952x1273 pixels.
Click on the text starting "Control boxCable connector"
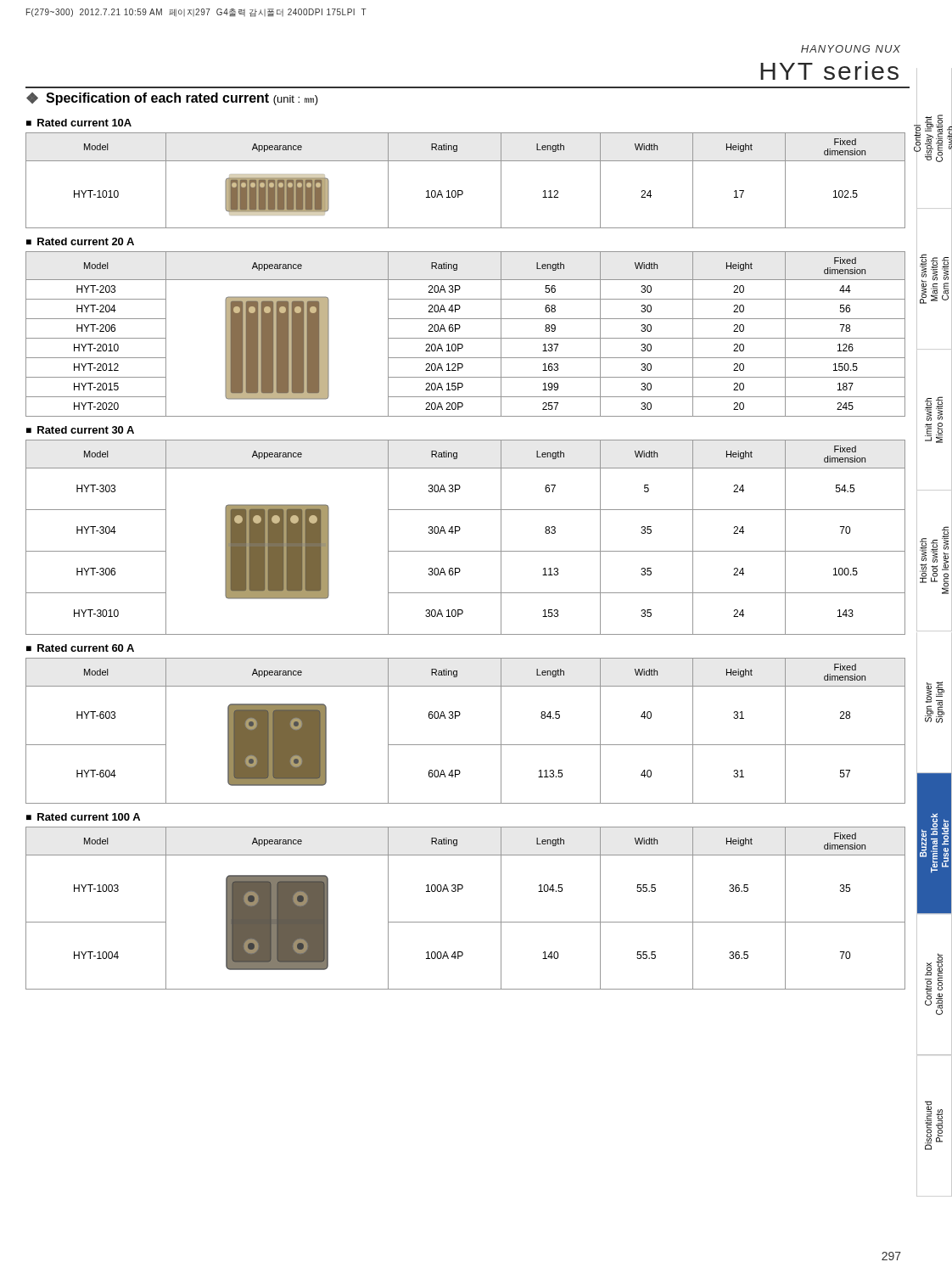pyautogui.click(x=934, y=984)
